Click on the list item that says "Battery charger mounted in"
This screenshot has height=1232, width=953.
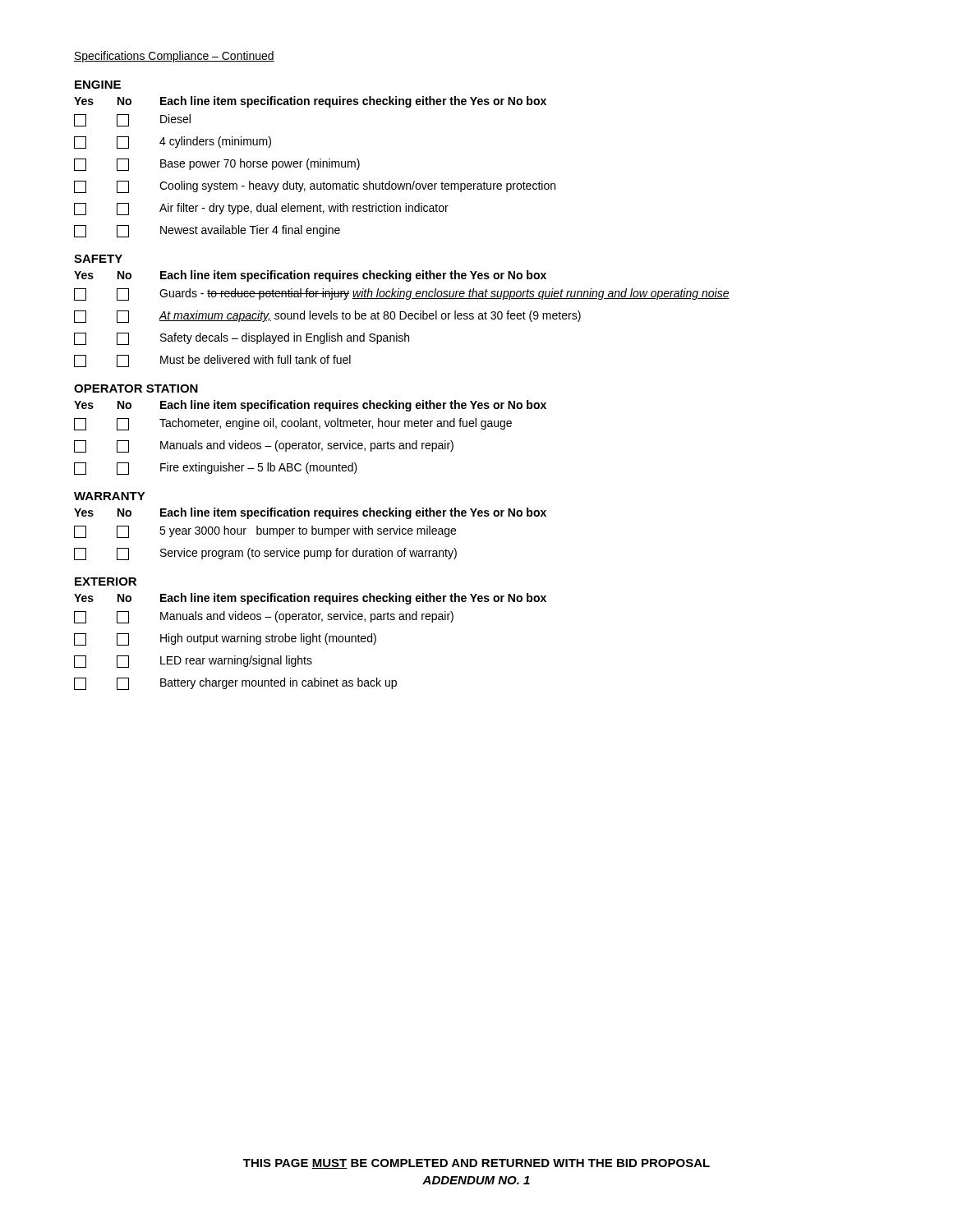coord(235,684)
